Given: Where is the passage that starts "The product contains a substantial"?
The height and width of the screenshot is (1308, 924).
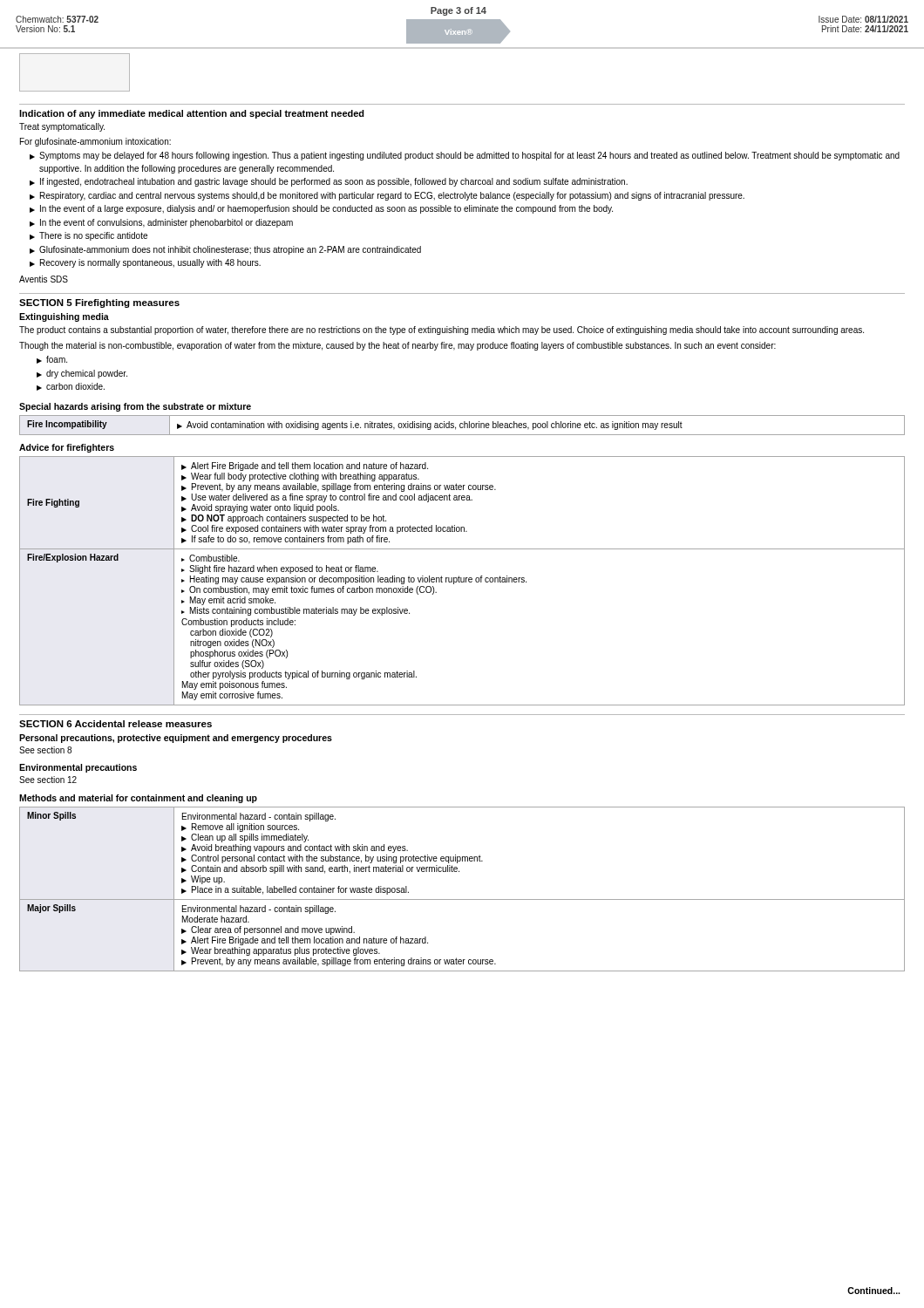Looking at the screenshot, I should (442, 330).
